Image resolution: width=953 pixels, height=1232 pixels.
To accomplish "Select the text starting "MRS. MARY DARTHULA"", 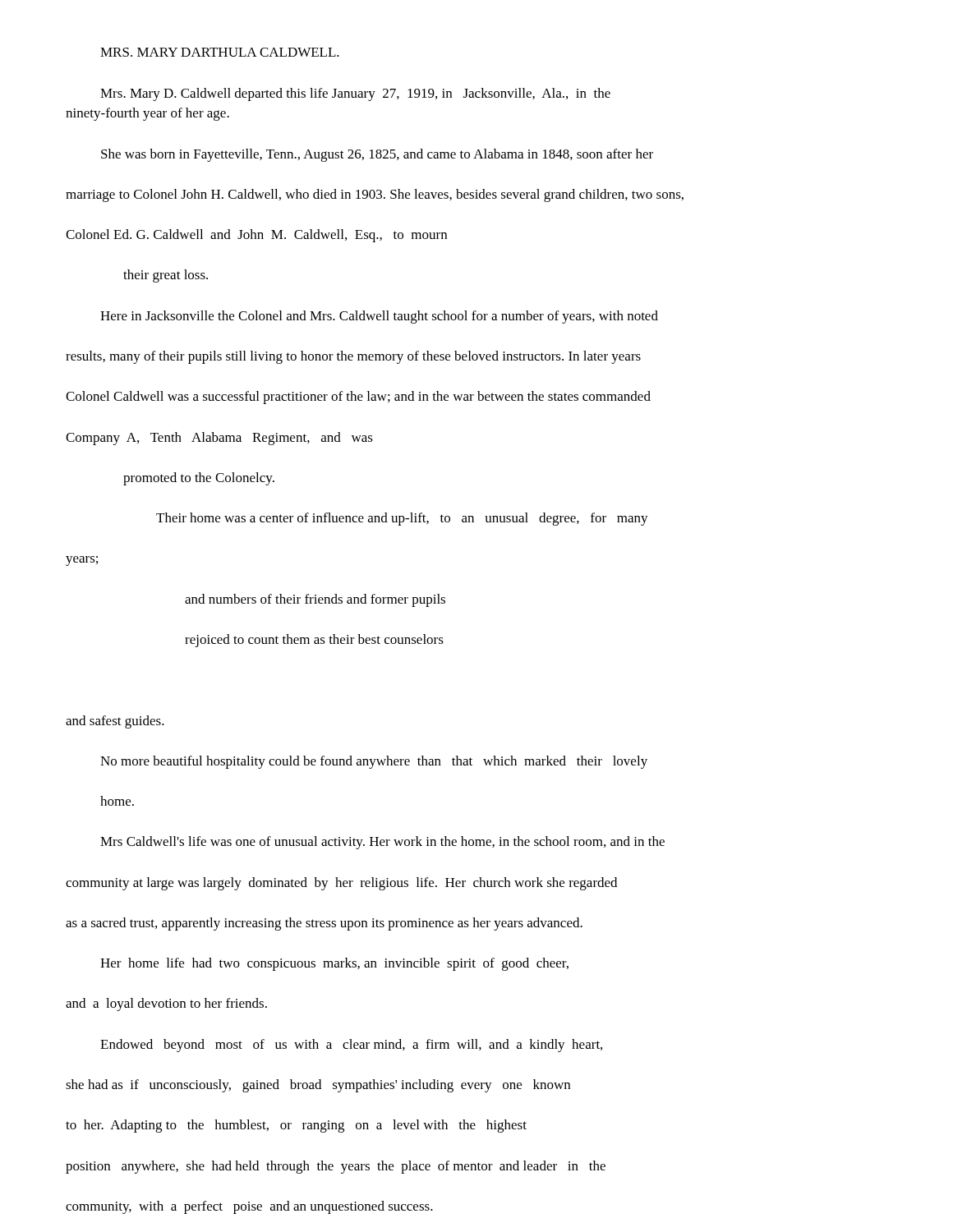I will point(220,52).
